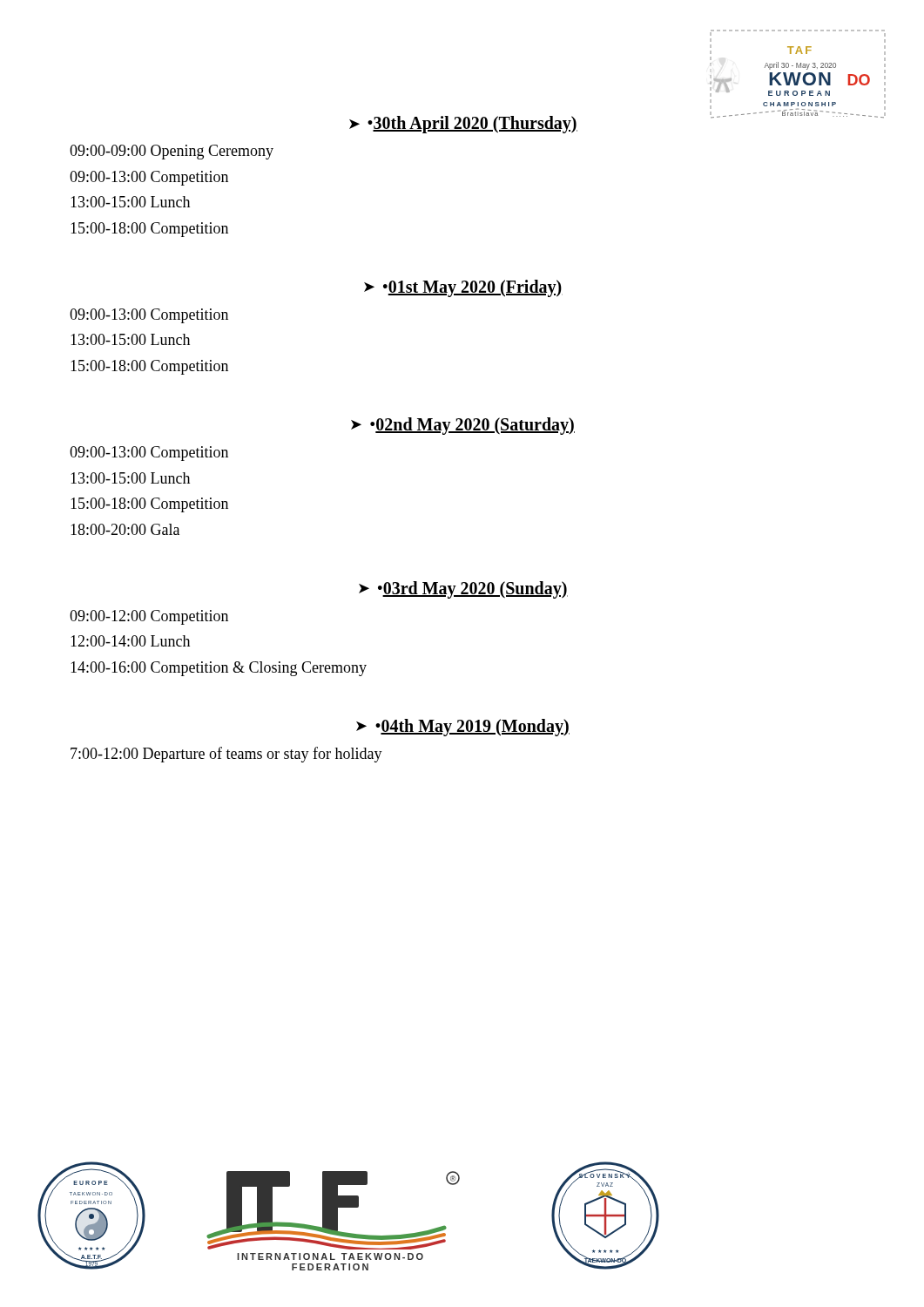Find the block starting "➤ •01st May 2020"
This screenshot has height=1307, width=924.
[x=462, y=287]
